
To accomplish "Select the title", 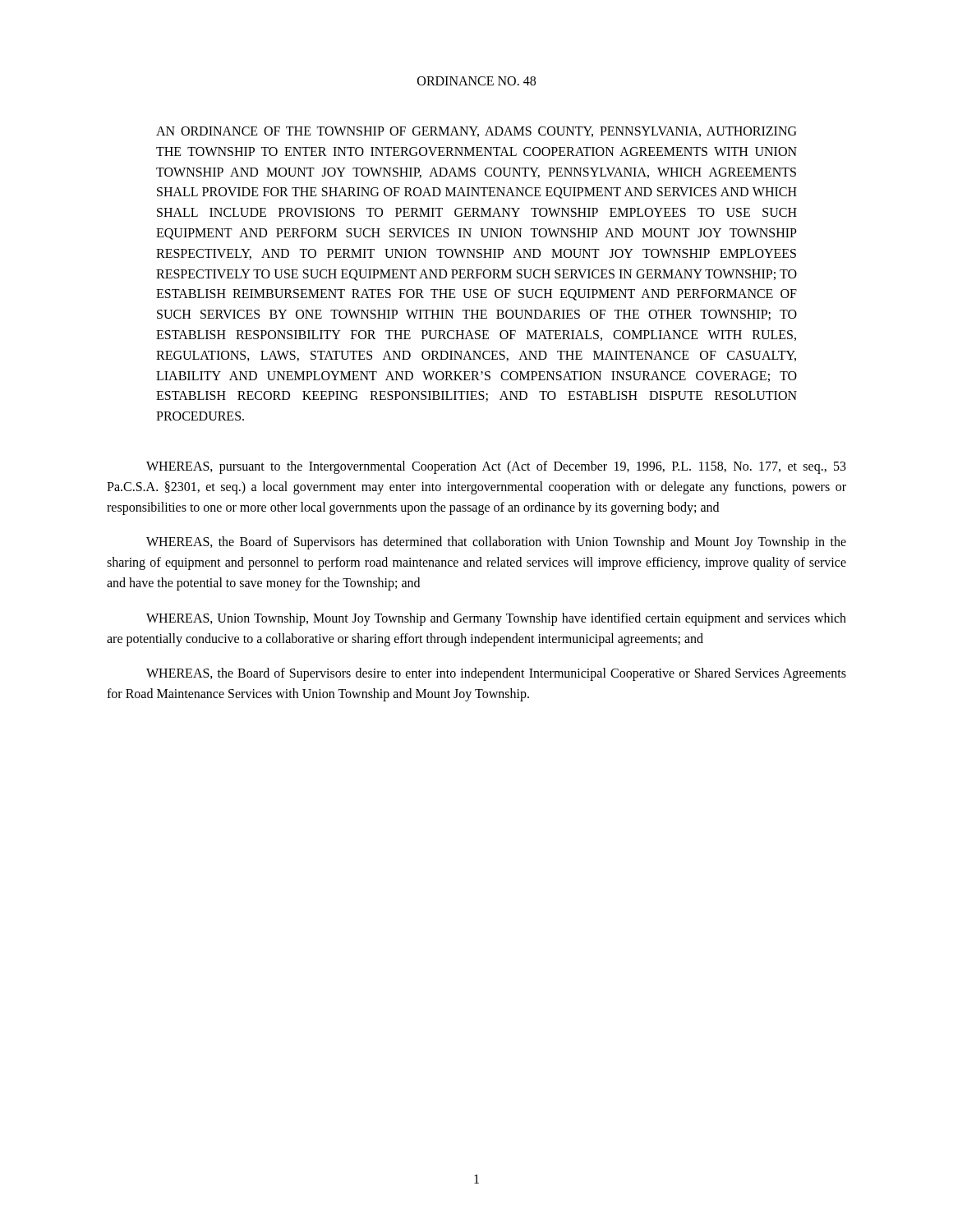I will pyautogui.click(x=476, y=81).
